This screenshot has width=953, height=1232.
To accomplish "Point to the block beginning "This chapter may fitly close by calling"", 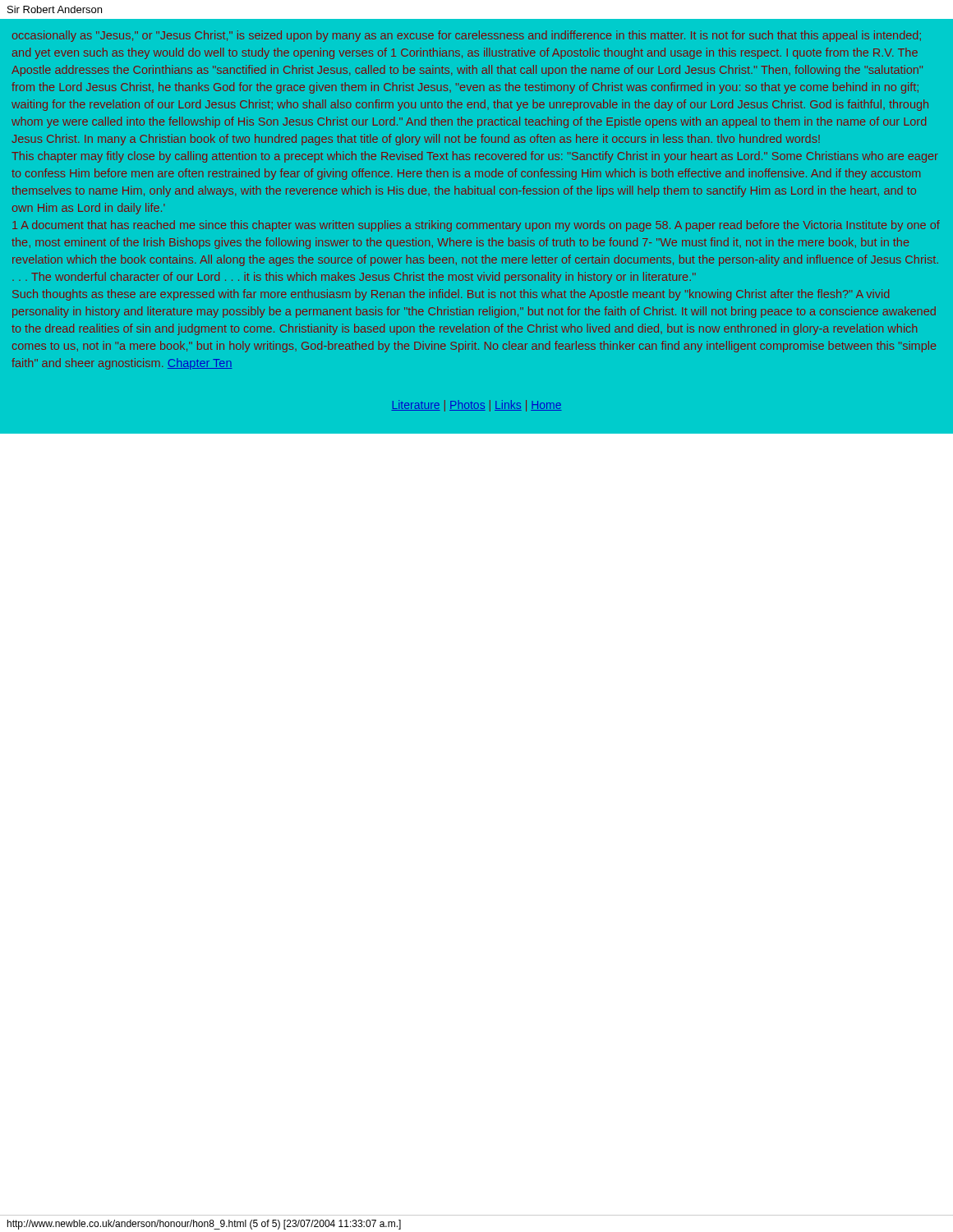I will 475,182.
